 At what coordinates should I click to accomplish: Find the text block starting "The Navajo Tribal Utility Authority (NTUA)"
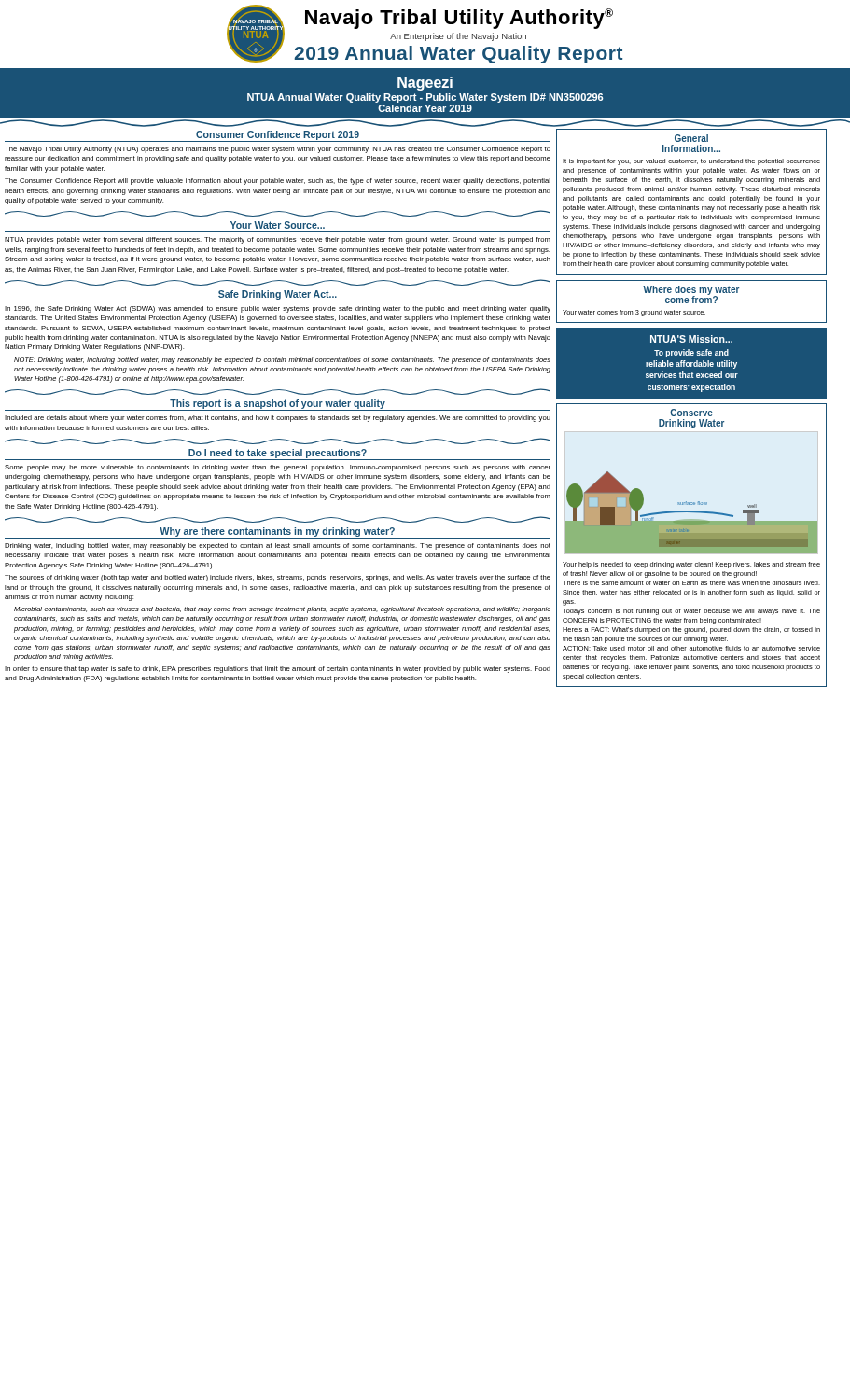pyautogui.click(x=278, y=159)
